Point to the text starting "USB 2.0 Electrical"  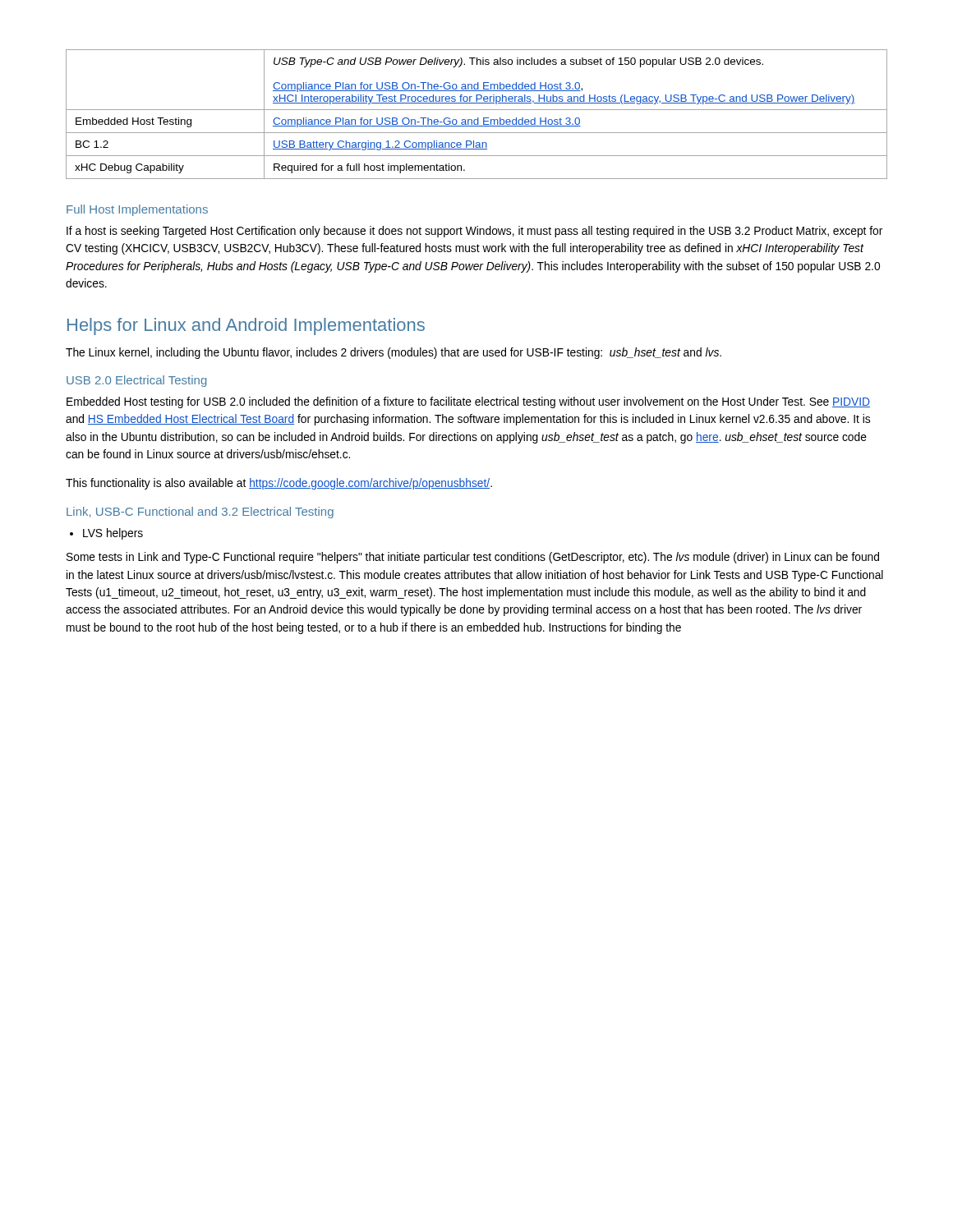coord(137,381)
